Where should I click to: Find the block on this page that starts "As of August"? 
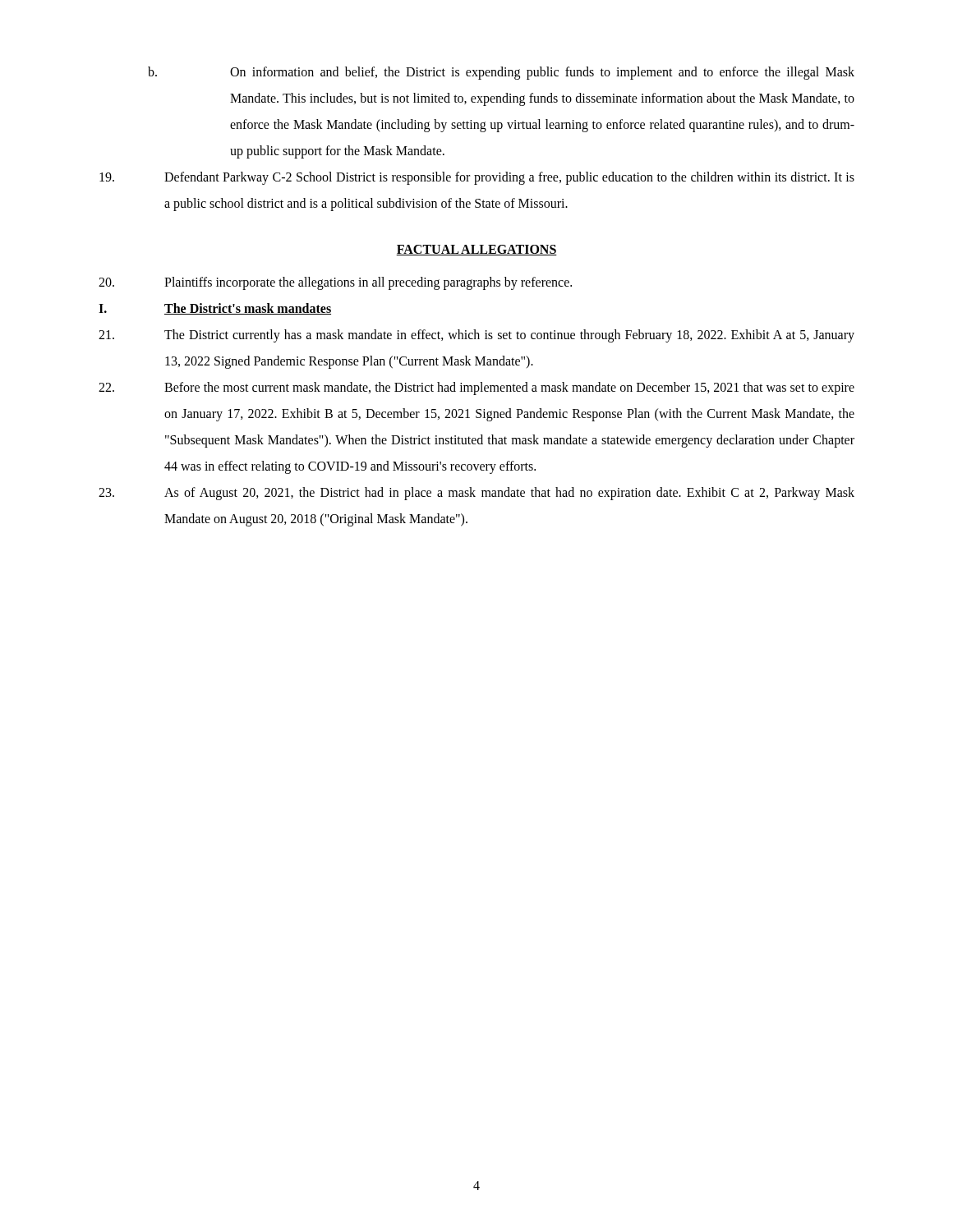pyautogui.click(x=476, y=506)
